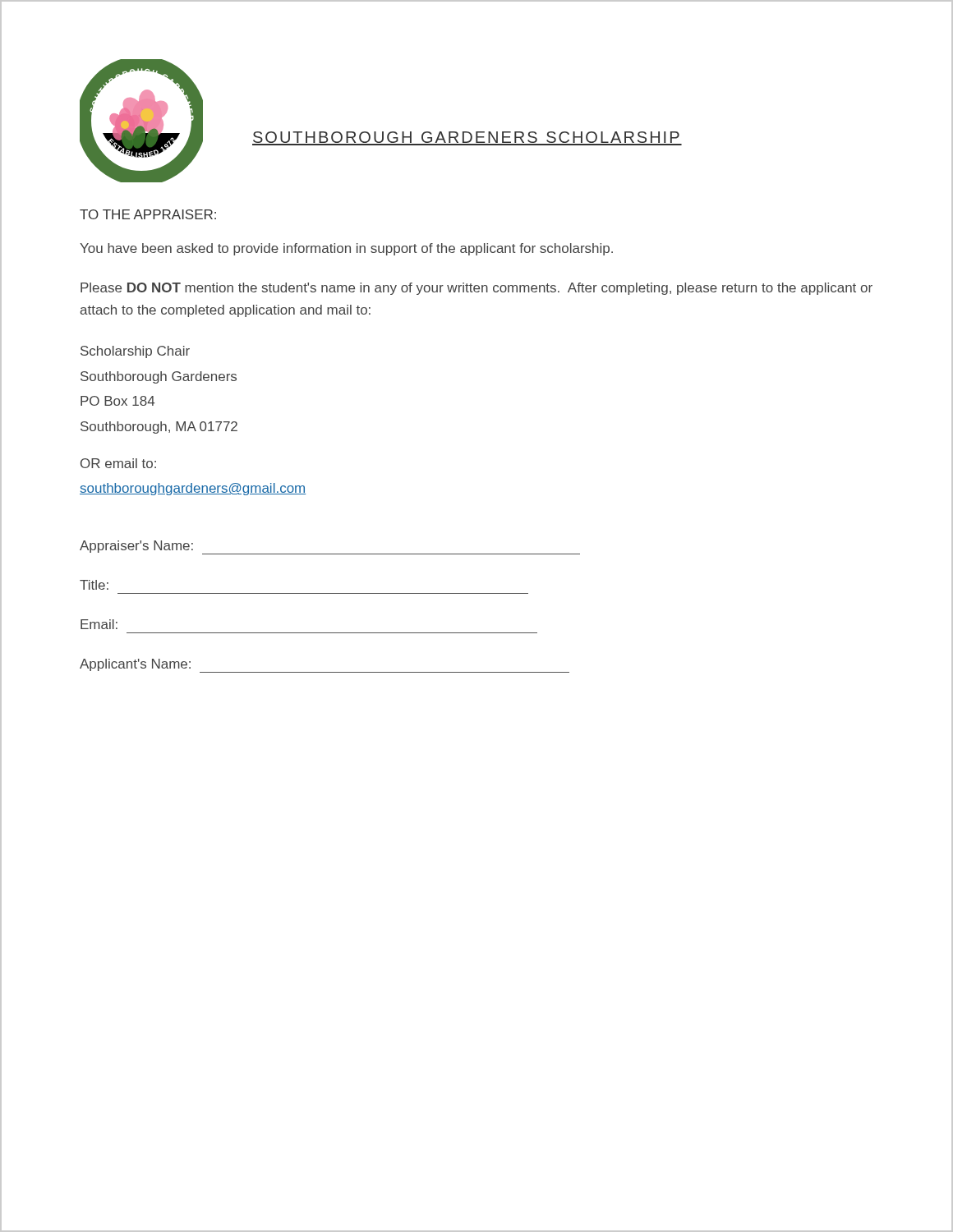Select the element starting "Applicant's Name:"
Viewport: 953px width, 1232px height.
tap(325, 665)
